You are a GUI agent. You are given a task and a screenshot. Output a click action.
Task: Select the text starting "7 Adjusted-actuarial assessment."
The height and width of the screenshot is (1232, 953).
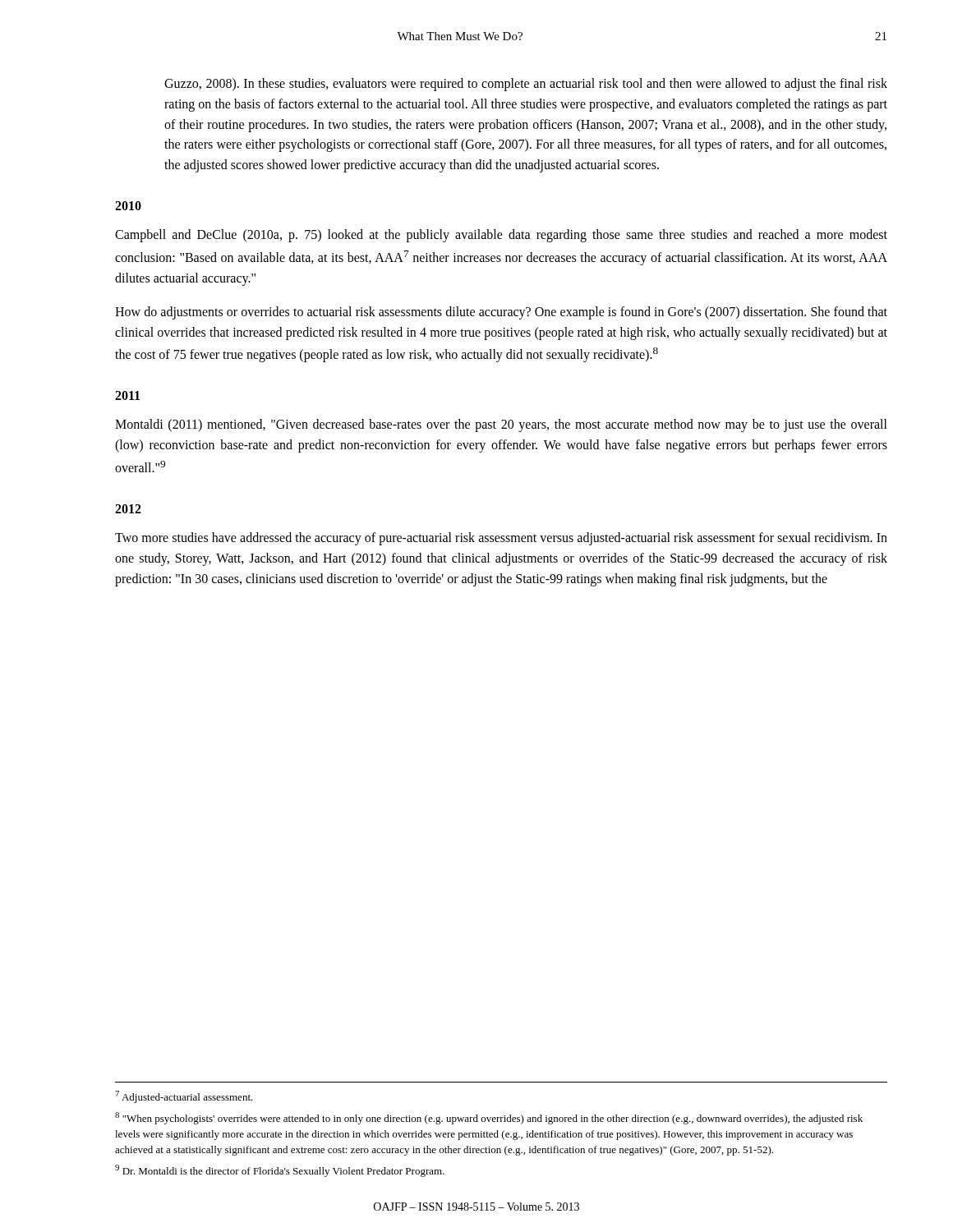pyautogui.click(x=184, y=1096)
